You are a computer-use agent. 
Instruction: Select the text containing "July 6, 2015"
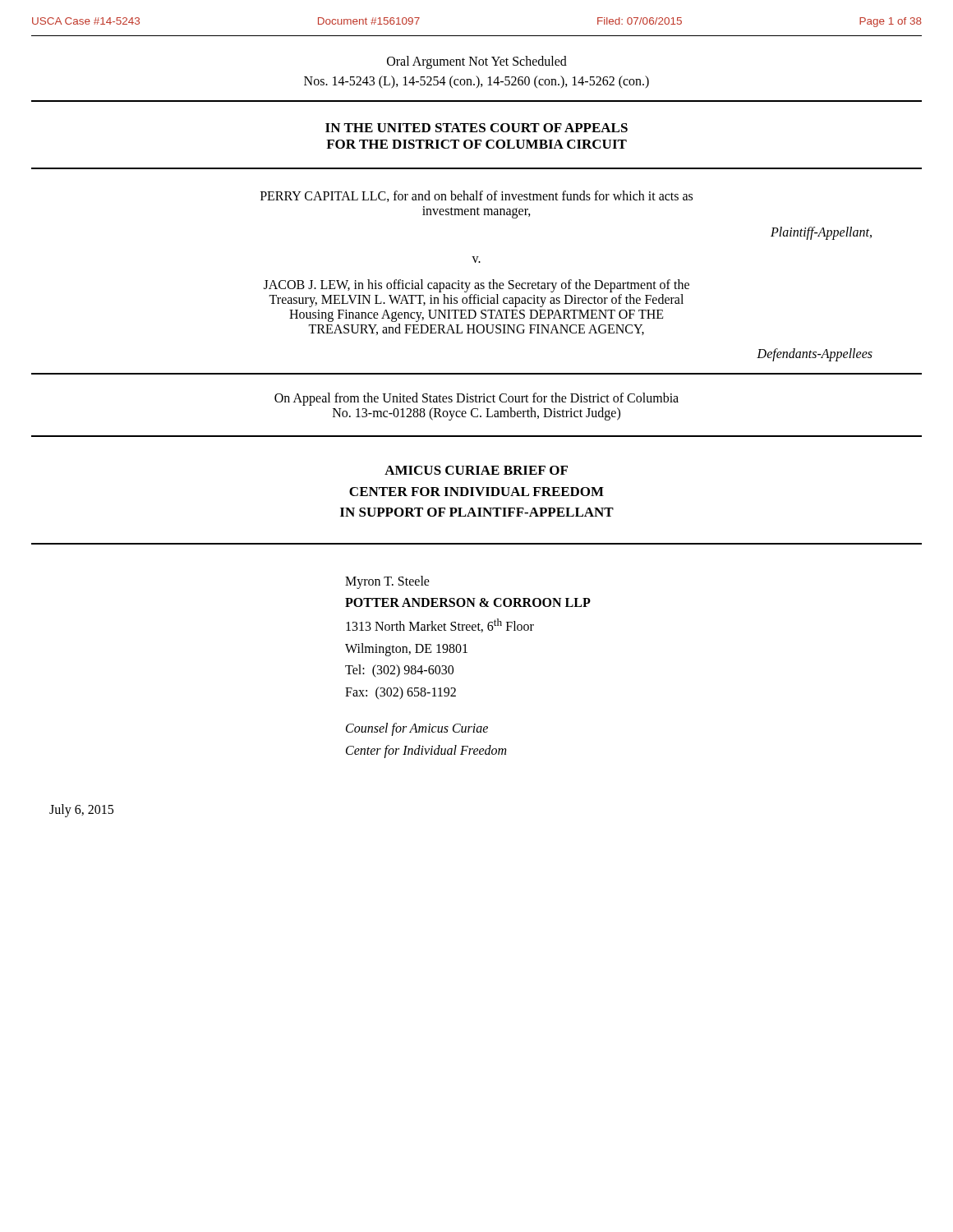(82, 809)
